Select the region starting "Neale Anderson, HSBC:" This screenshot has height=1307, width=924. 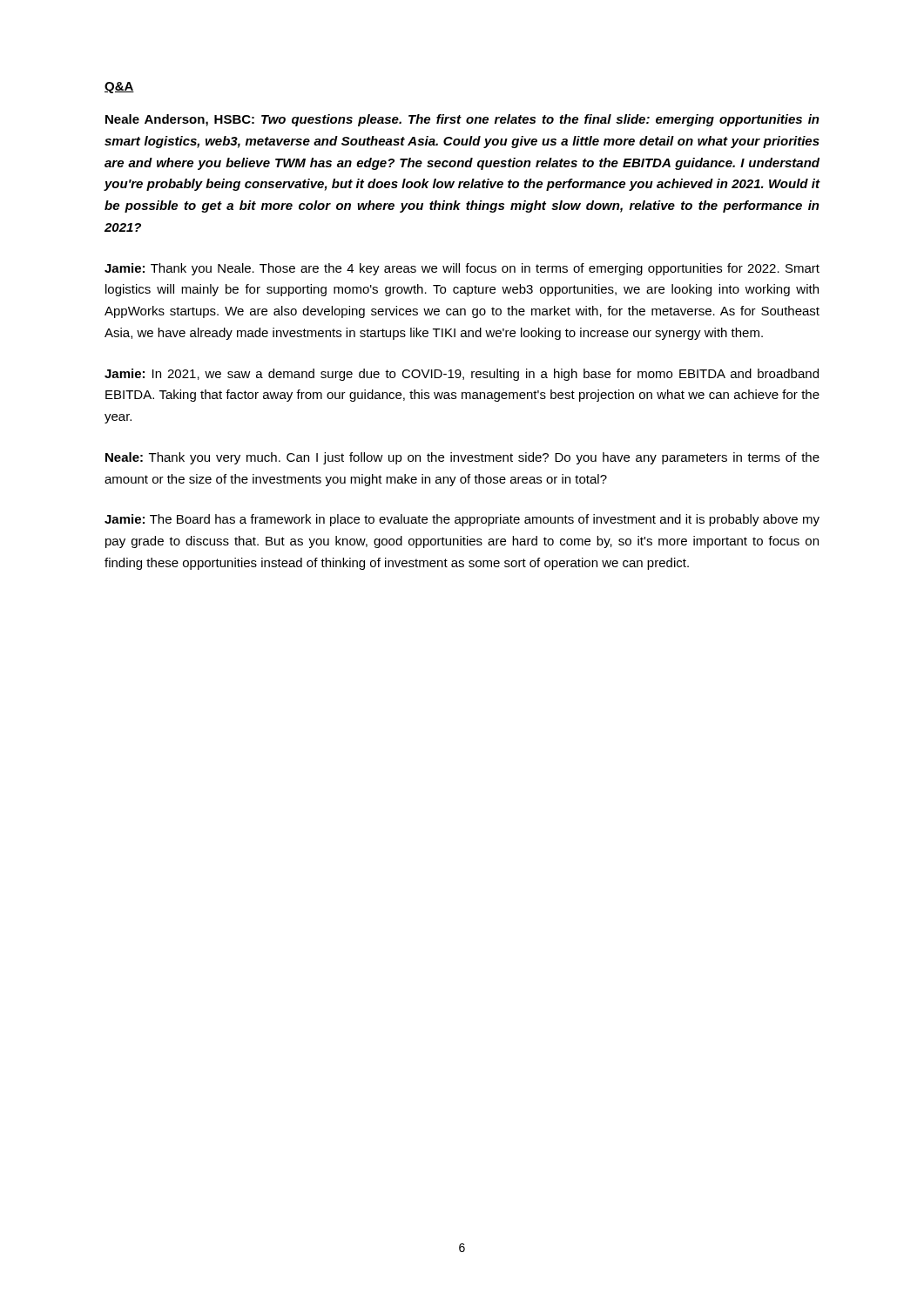(x=462, y=174)
